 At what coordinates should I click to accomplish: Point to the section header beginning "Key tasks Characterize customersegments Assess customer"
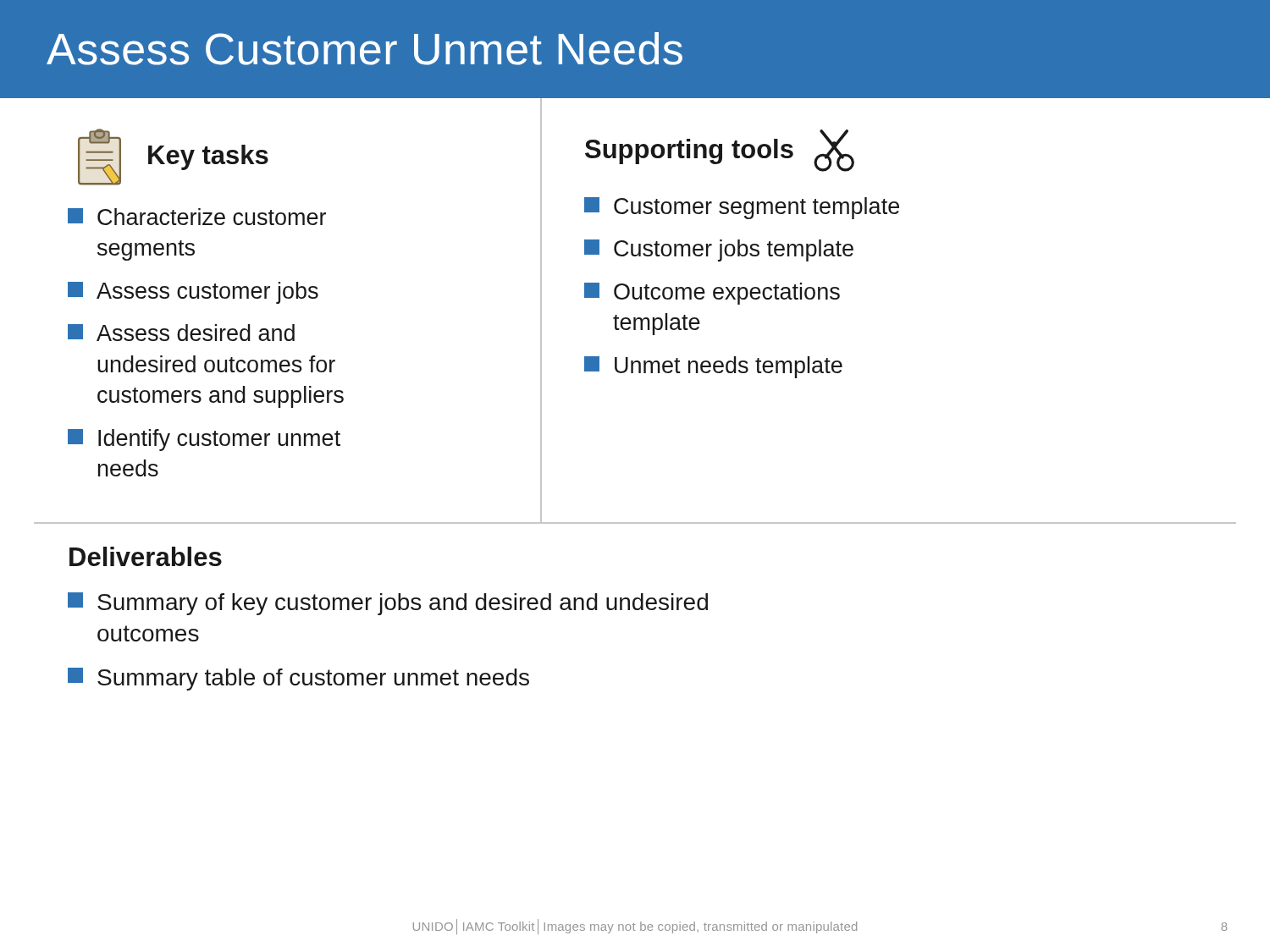pos(291,304)
